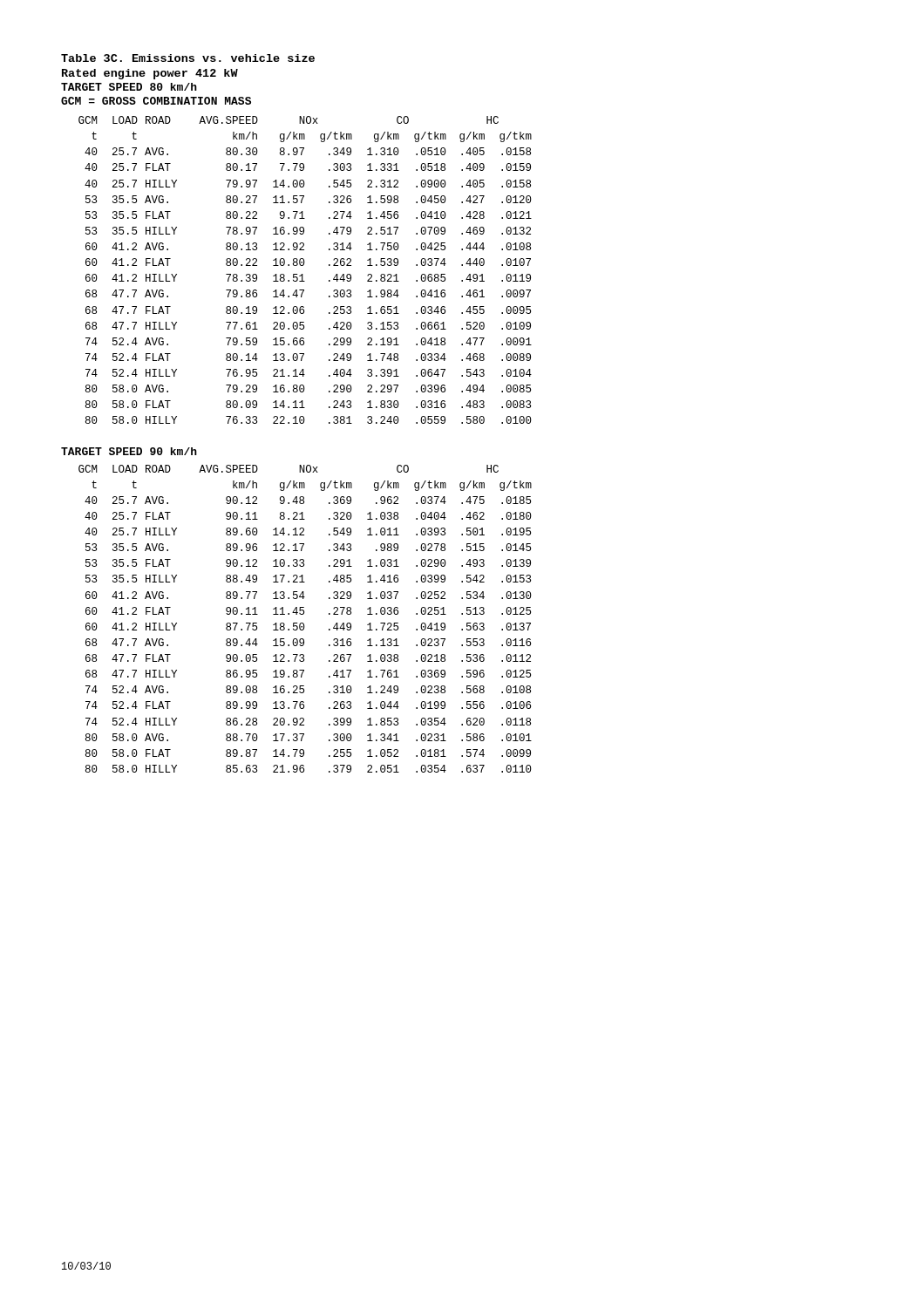
Task: Find the table that mentions "89.08"
Action: pos(462,620)
